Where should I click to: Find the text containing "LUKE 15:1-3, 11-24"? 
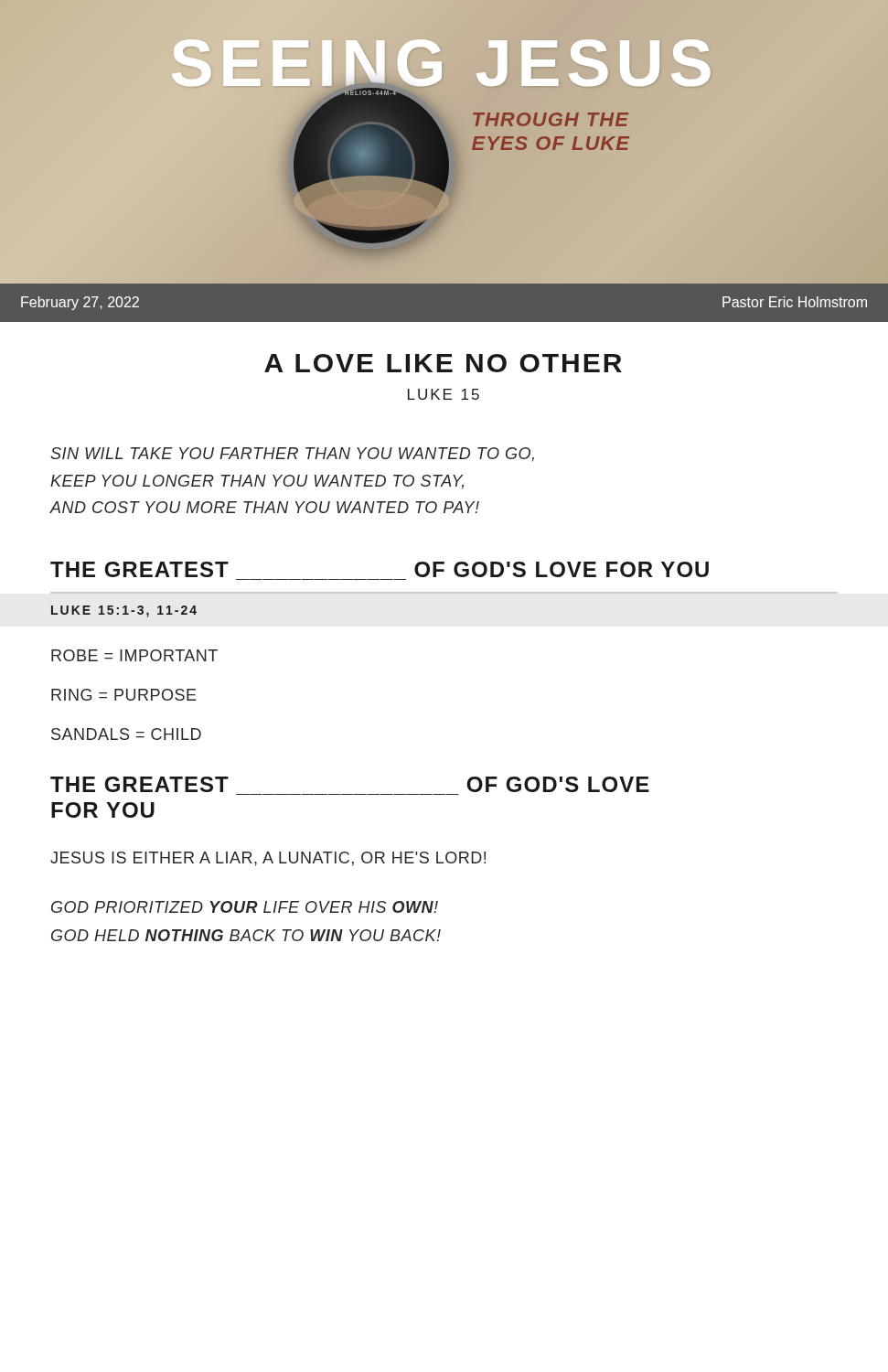pos(124,610)
